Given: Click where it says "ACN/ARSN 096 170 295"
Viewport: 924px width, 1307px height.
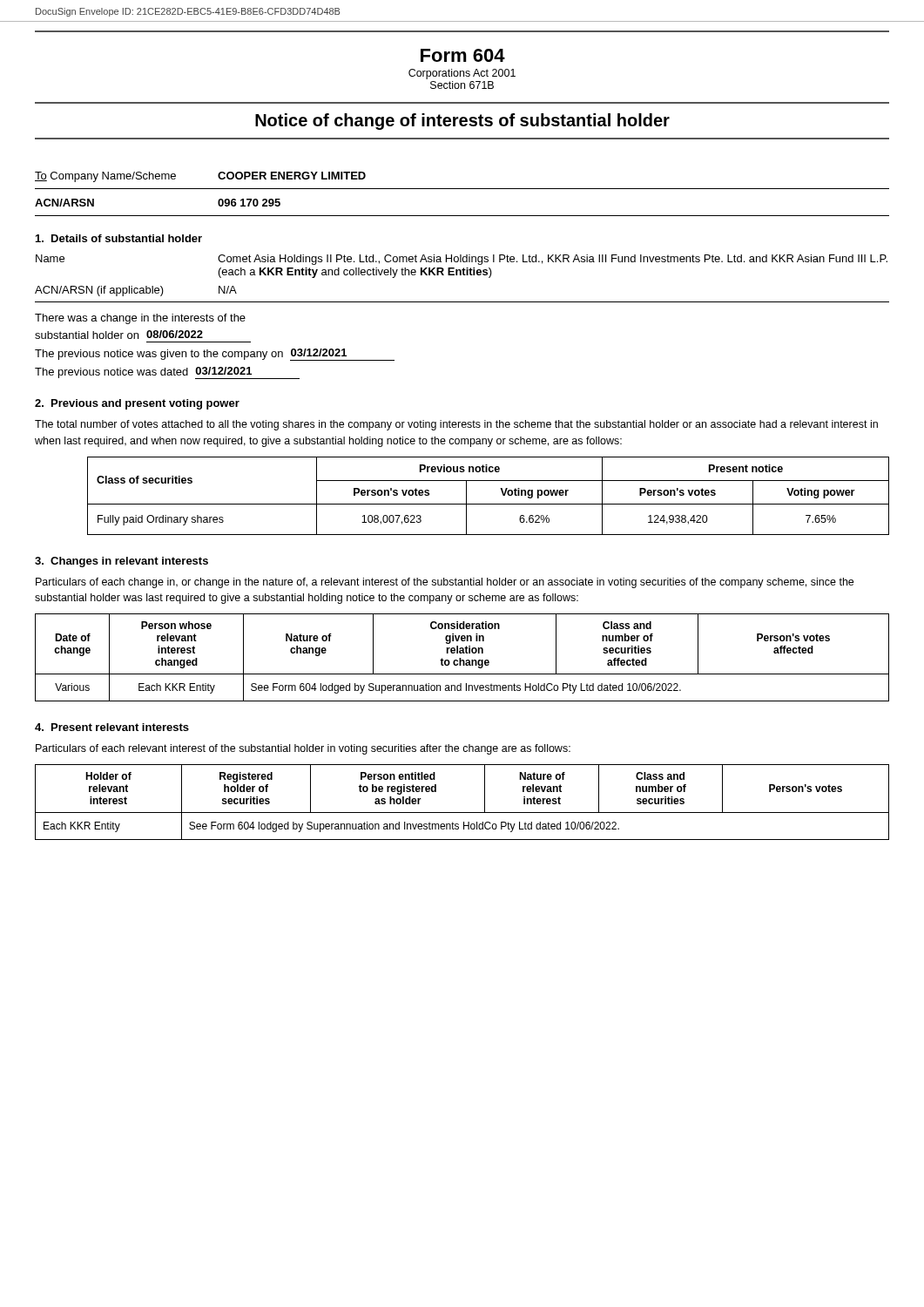Looking at the screenshot, I should pos(57,203).
